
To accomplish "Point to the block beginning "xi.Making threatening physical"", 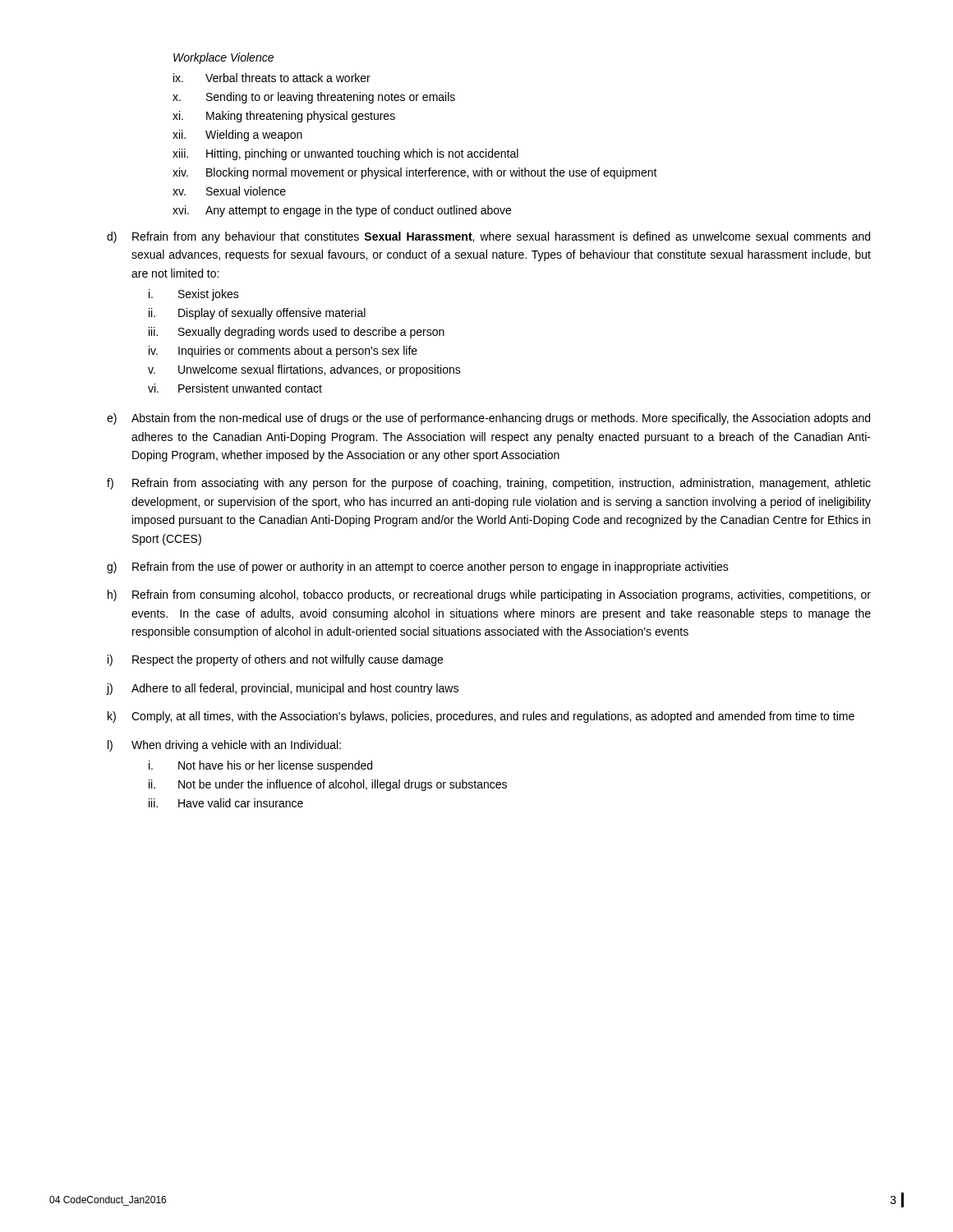I will click(284, 116).
